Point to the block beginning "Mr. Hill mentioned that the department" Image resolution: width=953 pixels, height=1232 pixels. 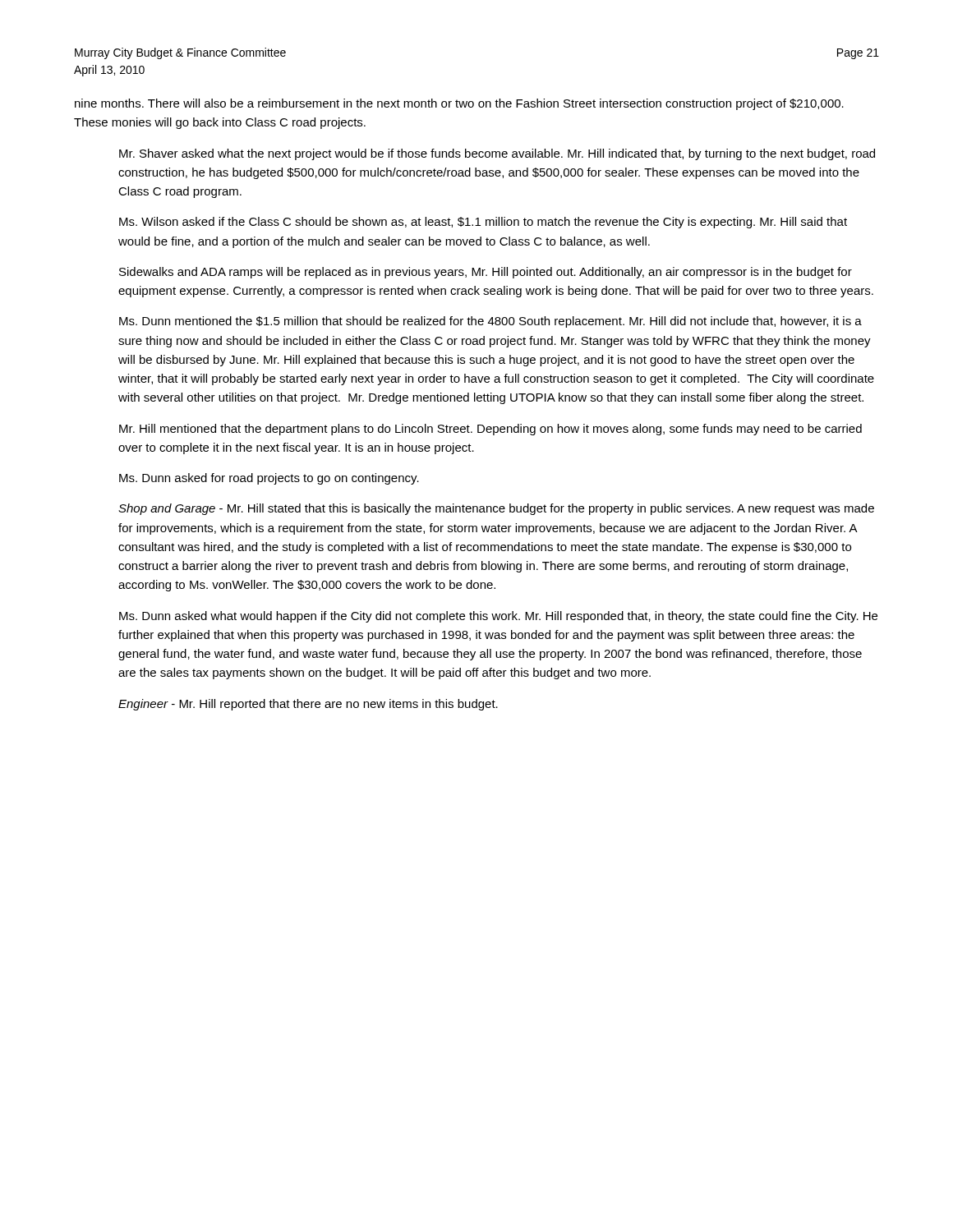(490, 437)
